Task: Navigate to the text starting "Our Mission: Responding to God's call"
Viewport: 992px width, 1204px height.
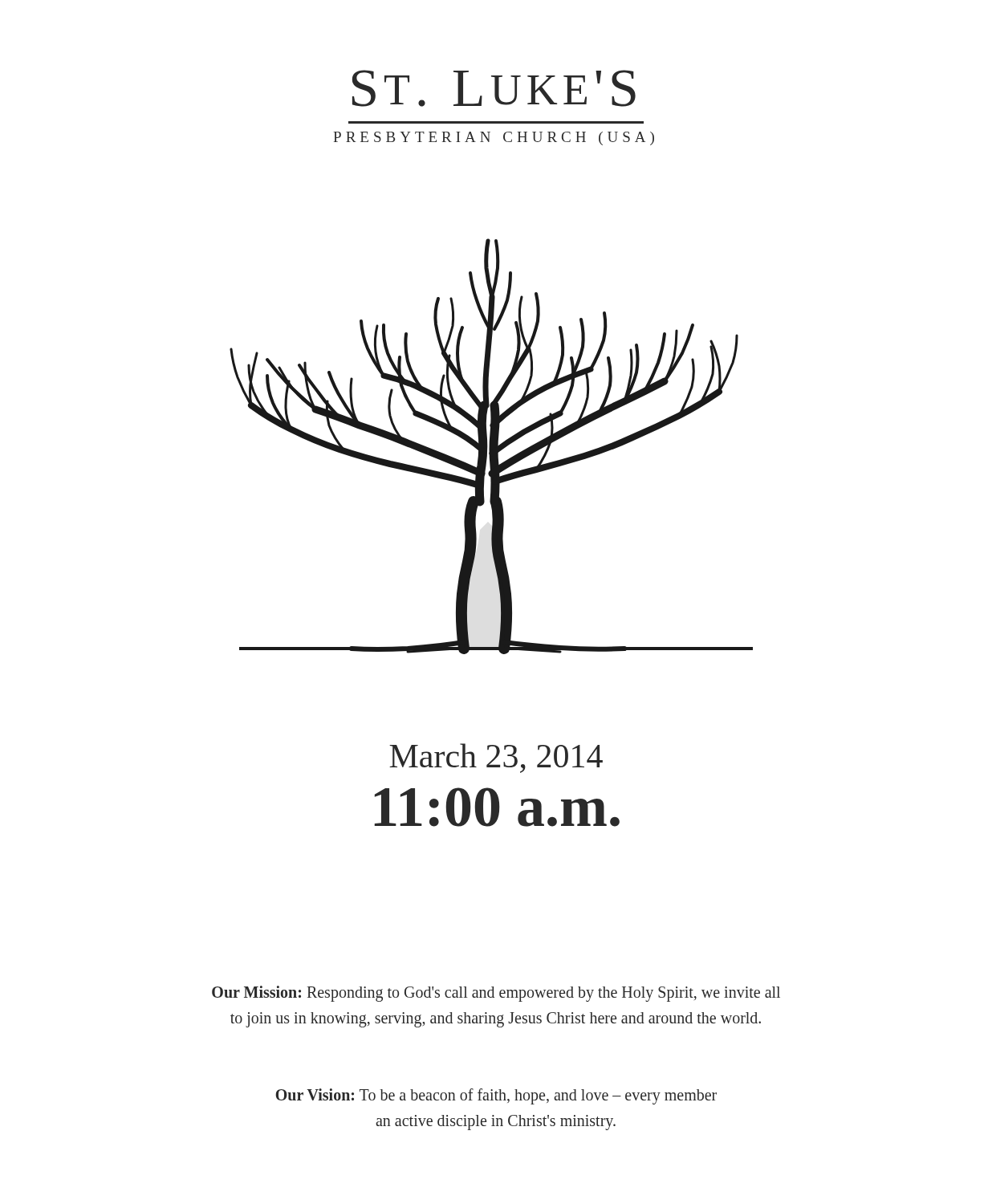Action: (x=496, y=1005)
